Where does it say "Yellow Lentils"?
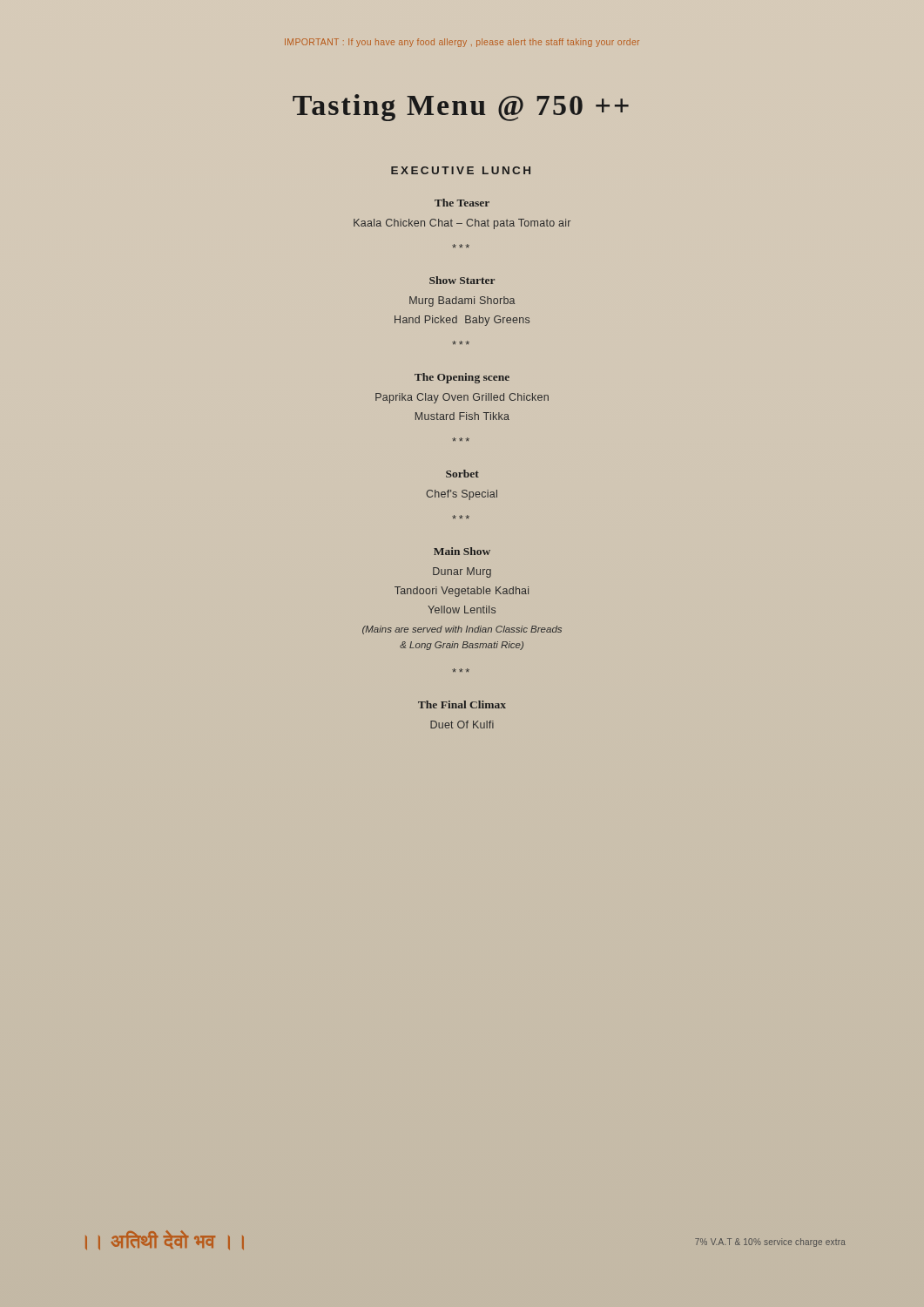The image size is (924, 1307). coord(462,610)
